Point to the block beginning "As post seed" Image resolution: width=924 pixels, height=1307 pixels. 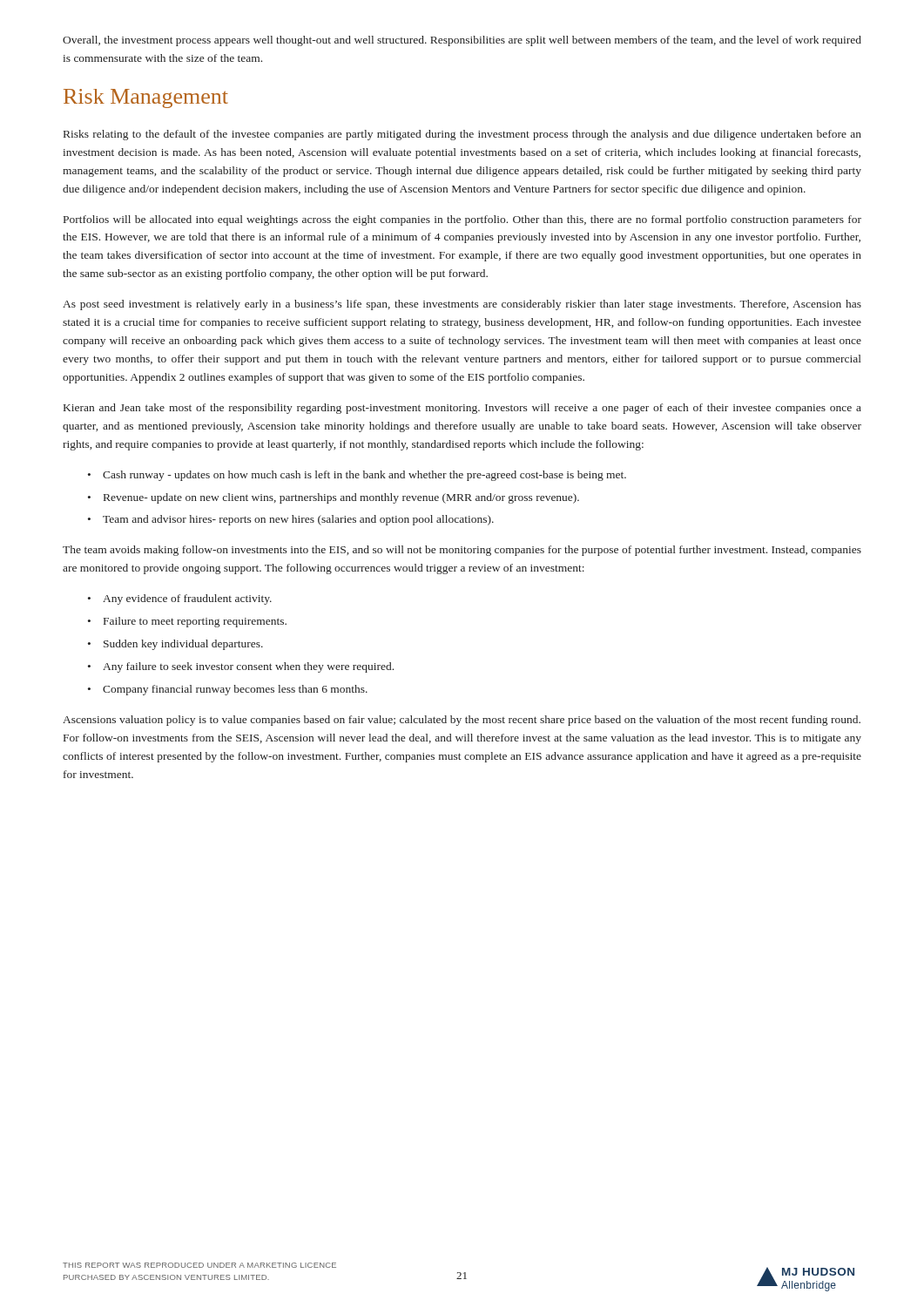click(x=462, y=341)
